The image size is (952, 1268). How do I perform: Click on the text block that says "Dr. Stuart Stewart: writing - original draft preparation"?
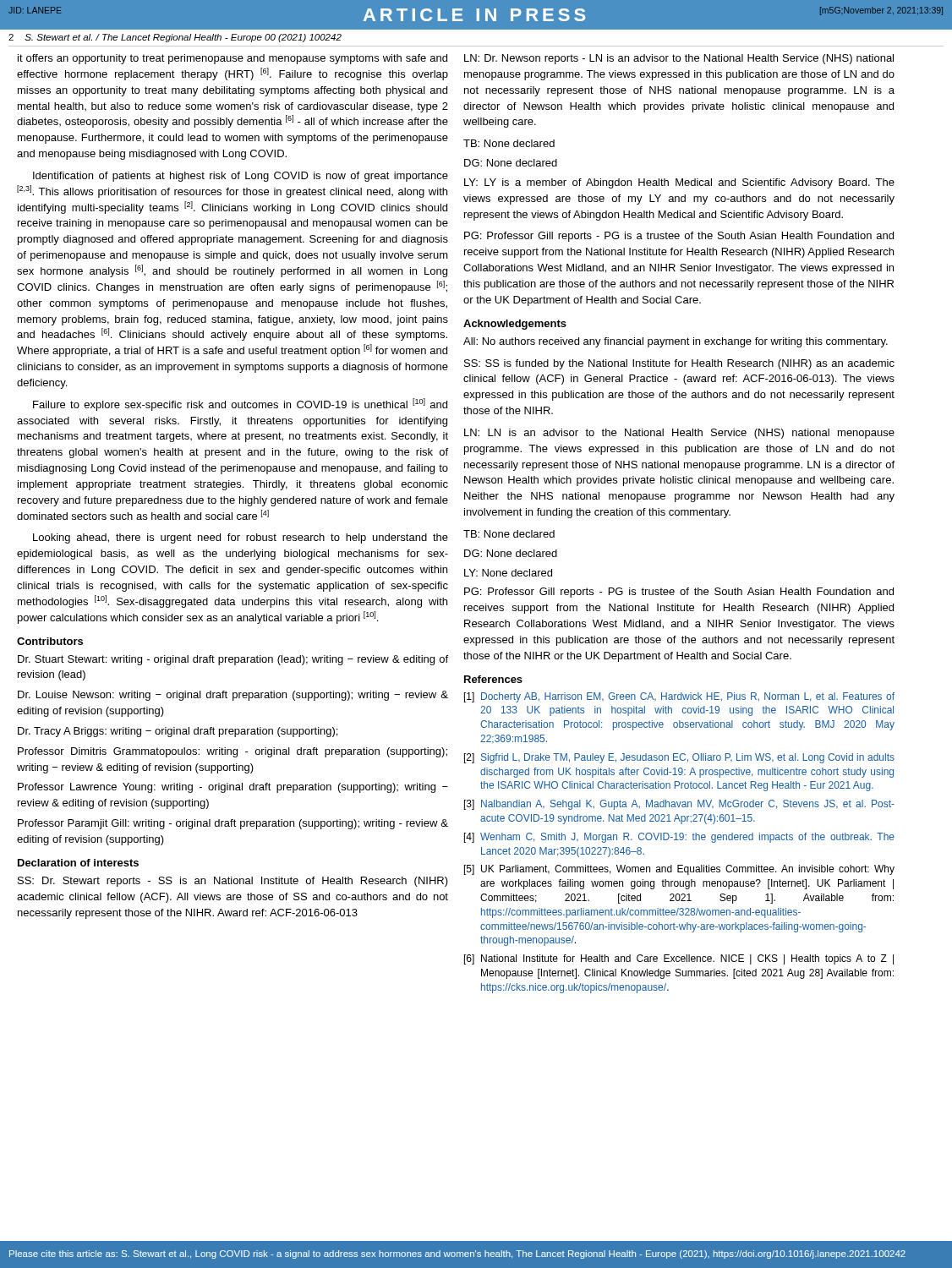(x=233, y=750)
